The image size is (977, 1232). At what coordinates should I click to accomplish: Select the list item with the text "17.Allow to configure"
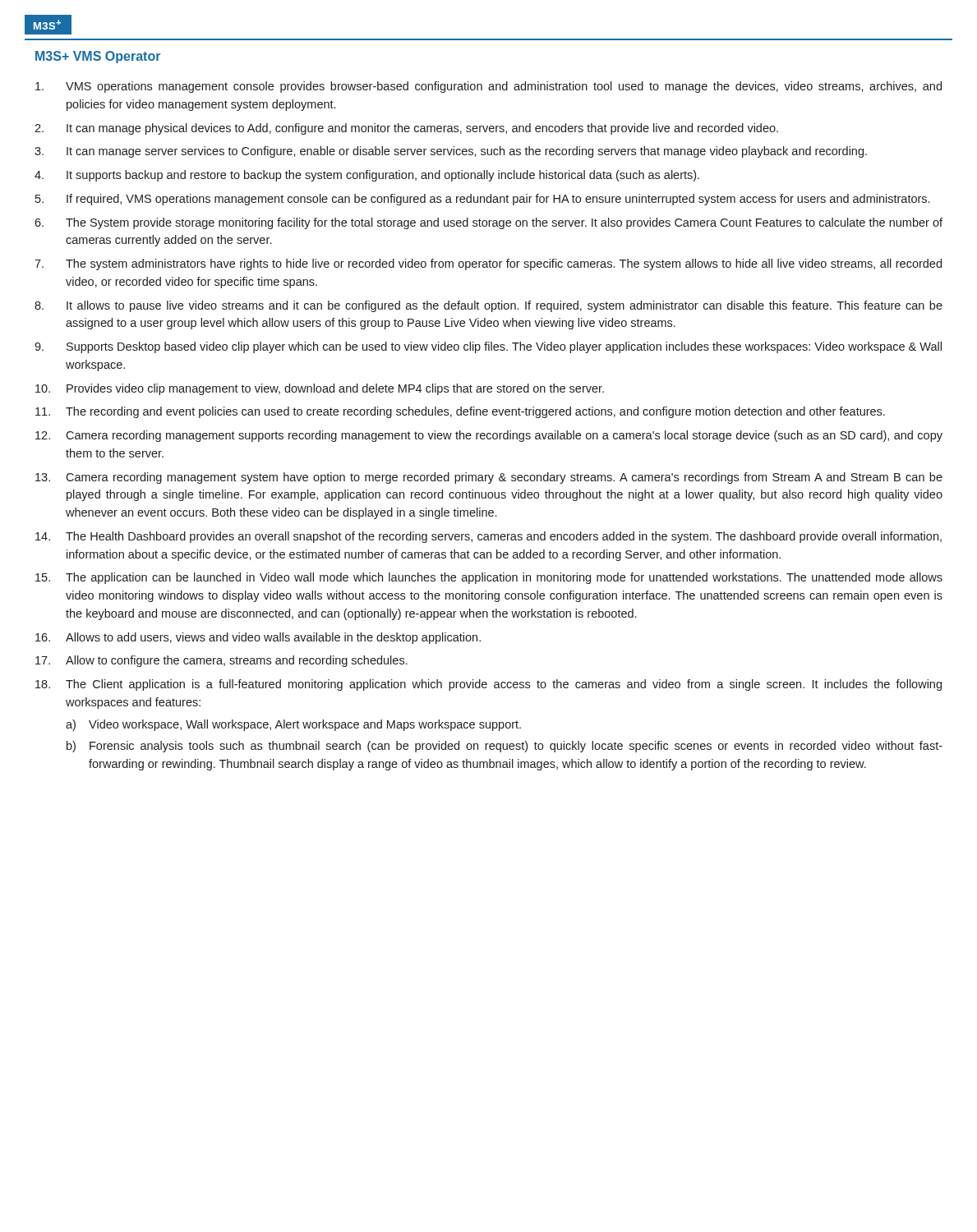click(221, 661)
